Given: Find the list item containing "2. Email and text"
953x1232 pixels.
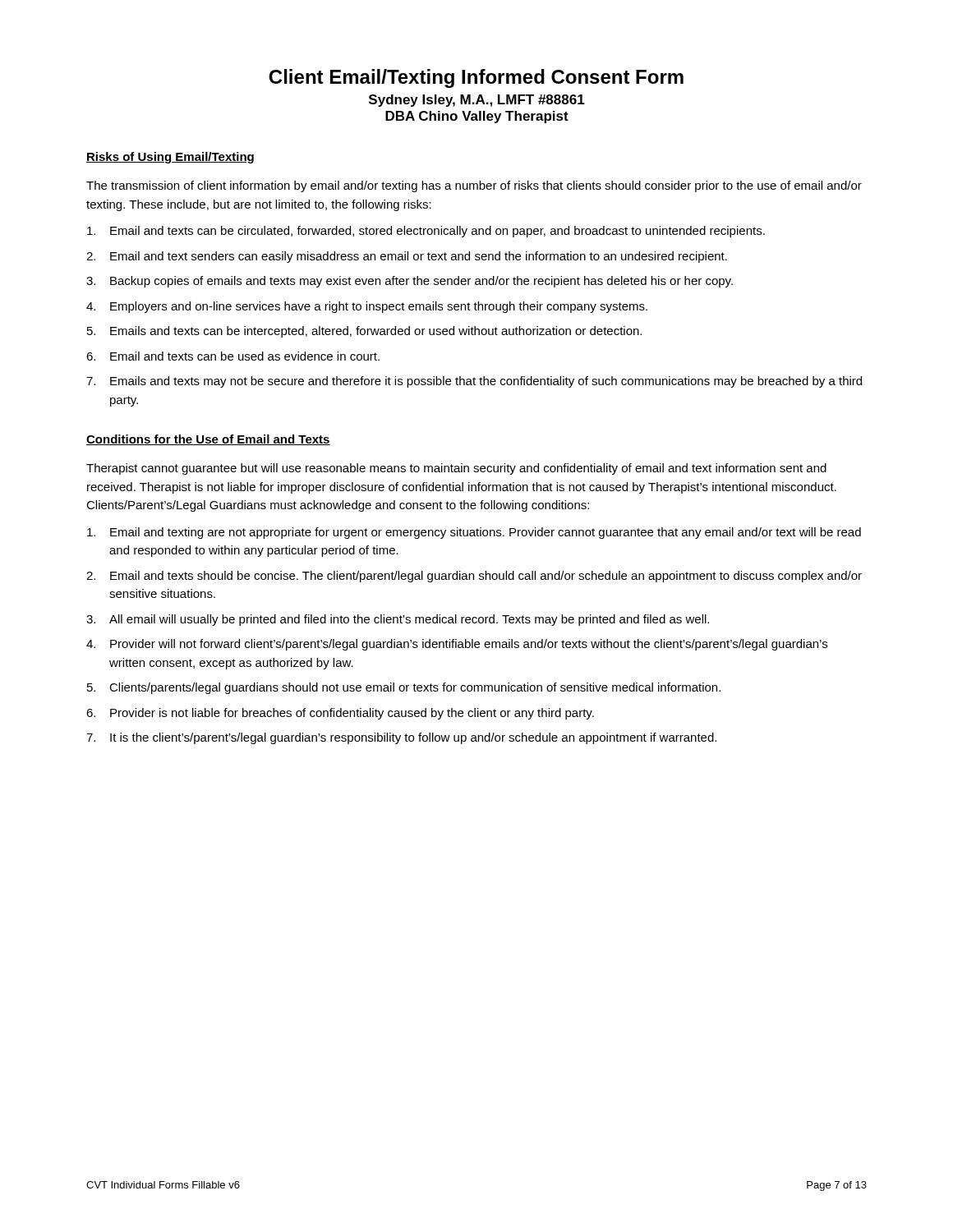Looking at the screenshot, I should (476, 256).
